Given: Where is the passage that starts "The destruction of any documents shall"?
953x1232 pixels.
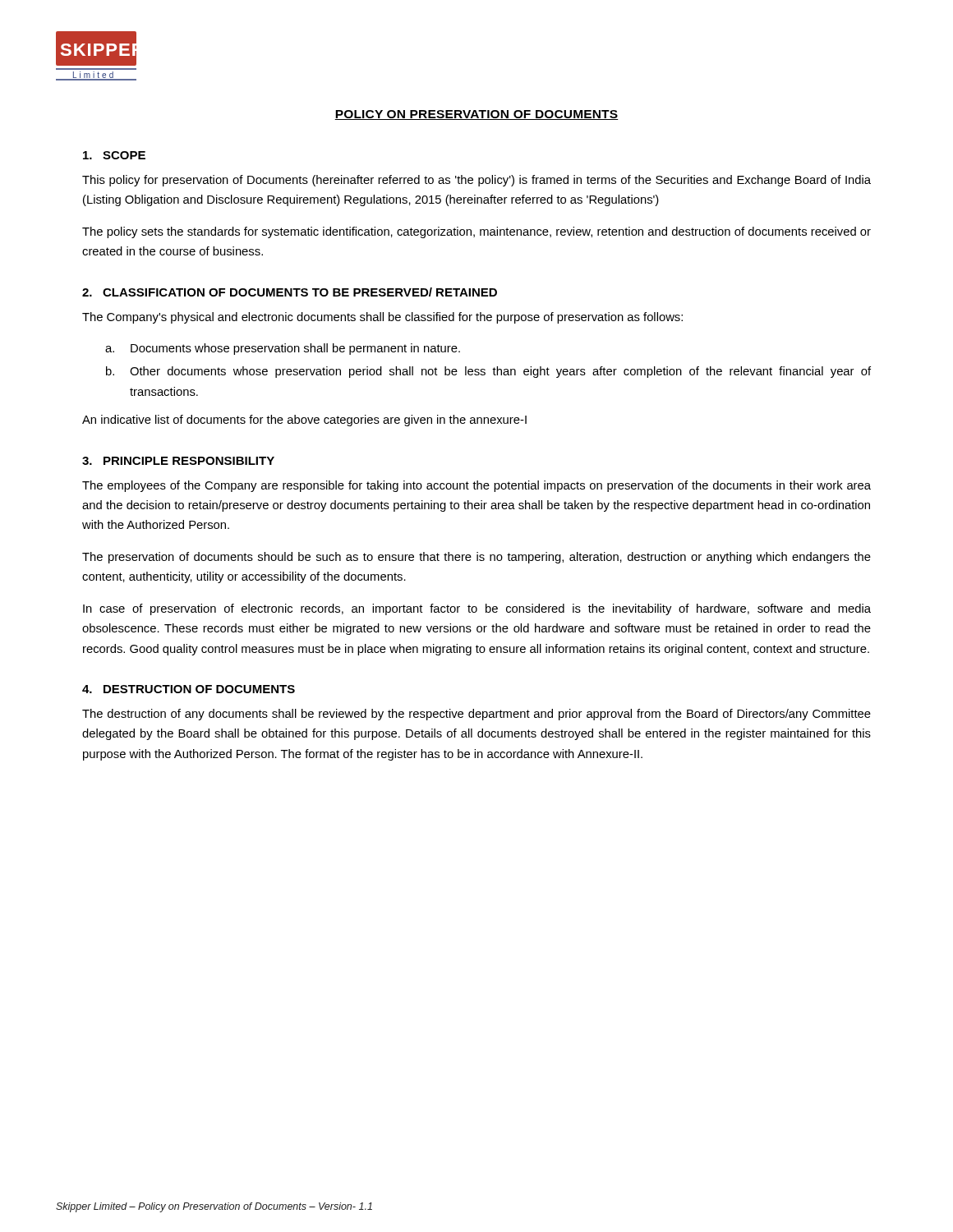Looking at the screenshot, I should click(x=476, y=734).
